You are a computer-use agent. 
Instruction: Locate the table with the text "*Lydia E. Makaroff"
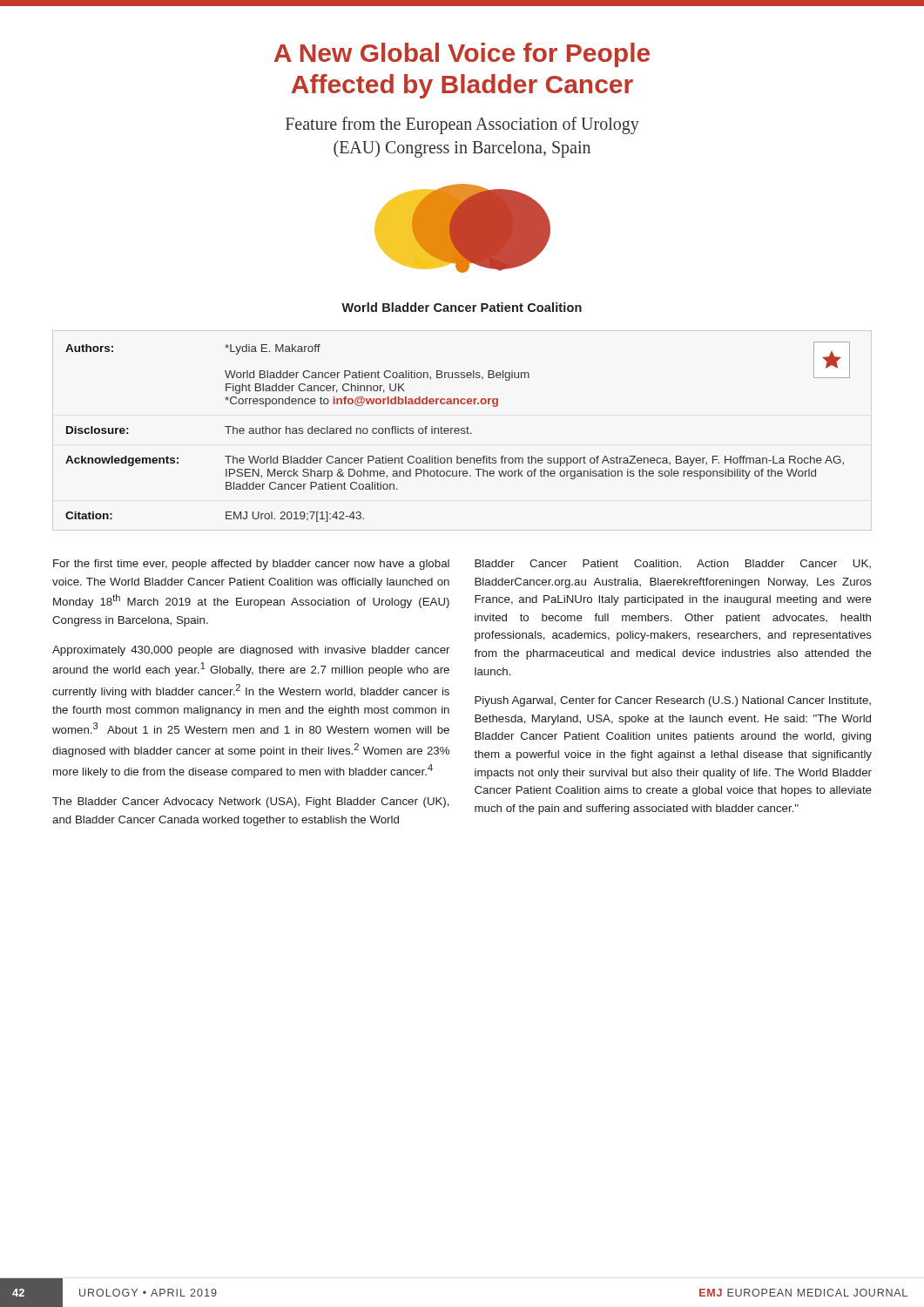462,430
